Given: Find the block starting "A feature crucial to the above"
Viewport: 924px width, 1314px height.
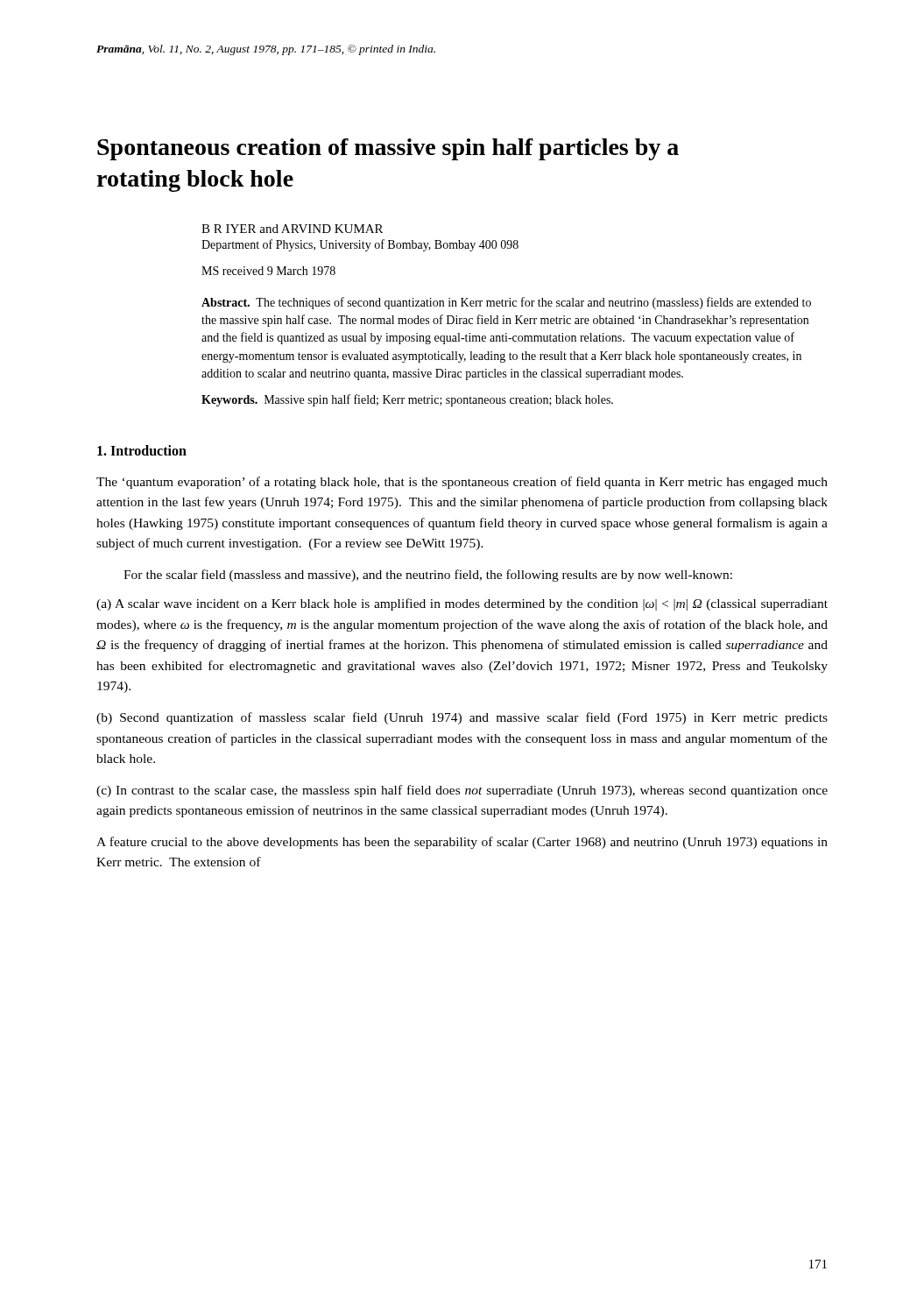Looking at the screenshot, I should point(462,851).
